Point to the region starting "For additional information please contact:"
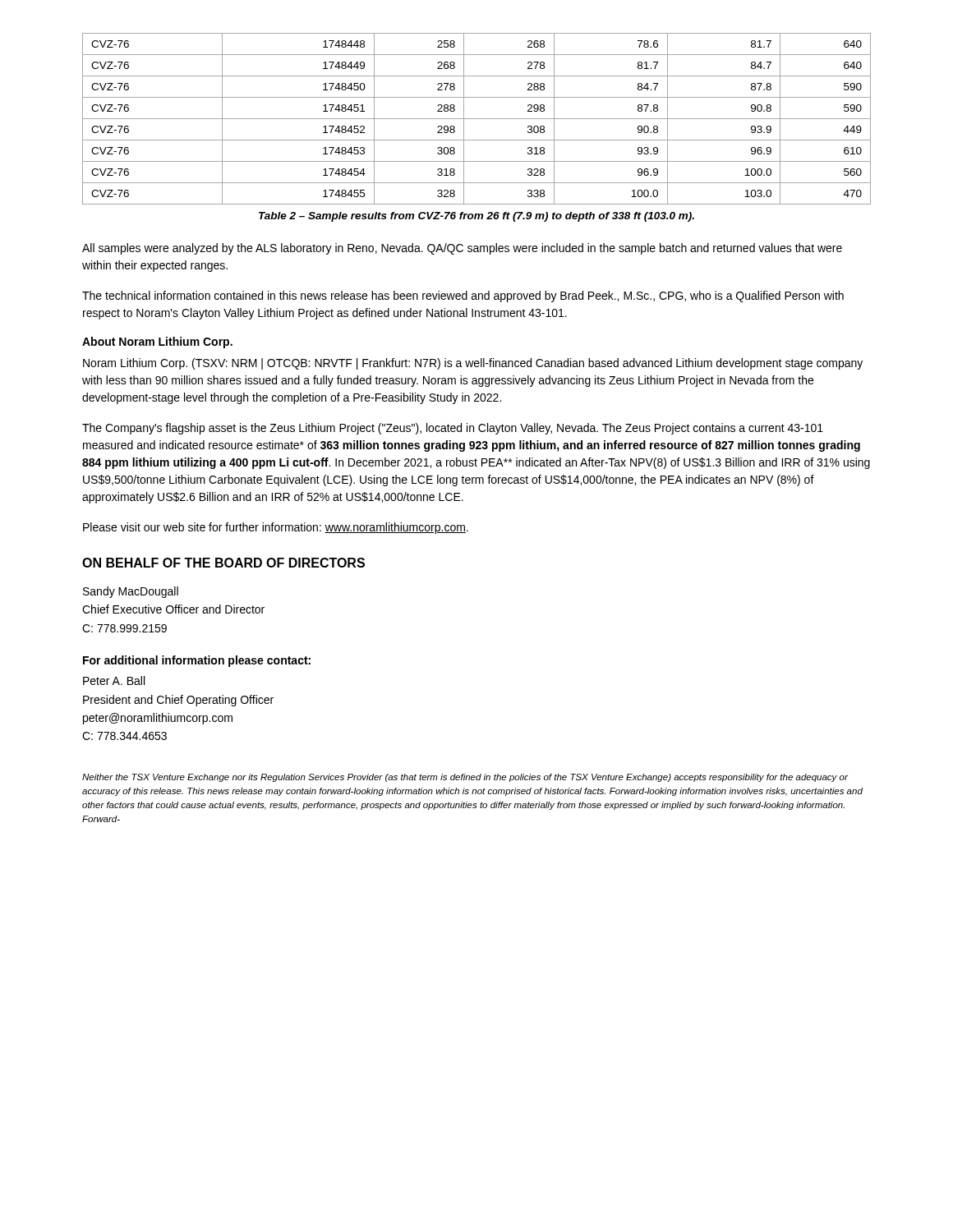The image size is (953, 1232). pos(197,660)
